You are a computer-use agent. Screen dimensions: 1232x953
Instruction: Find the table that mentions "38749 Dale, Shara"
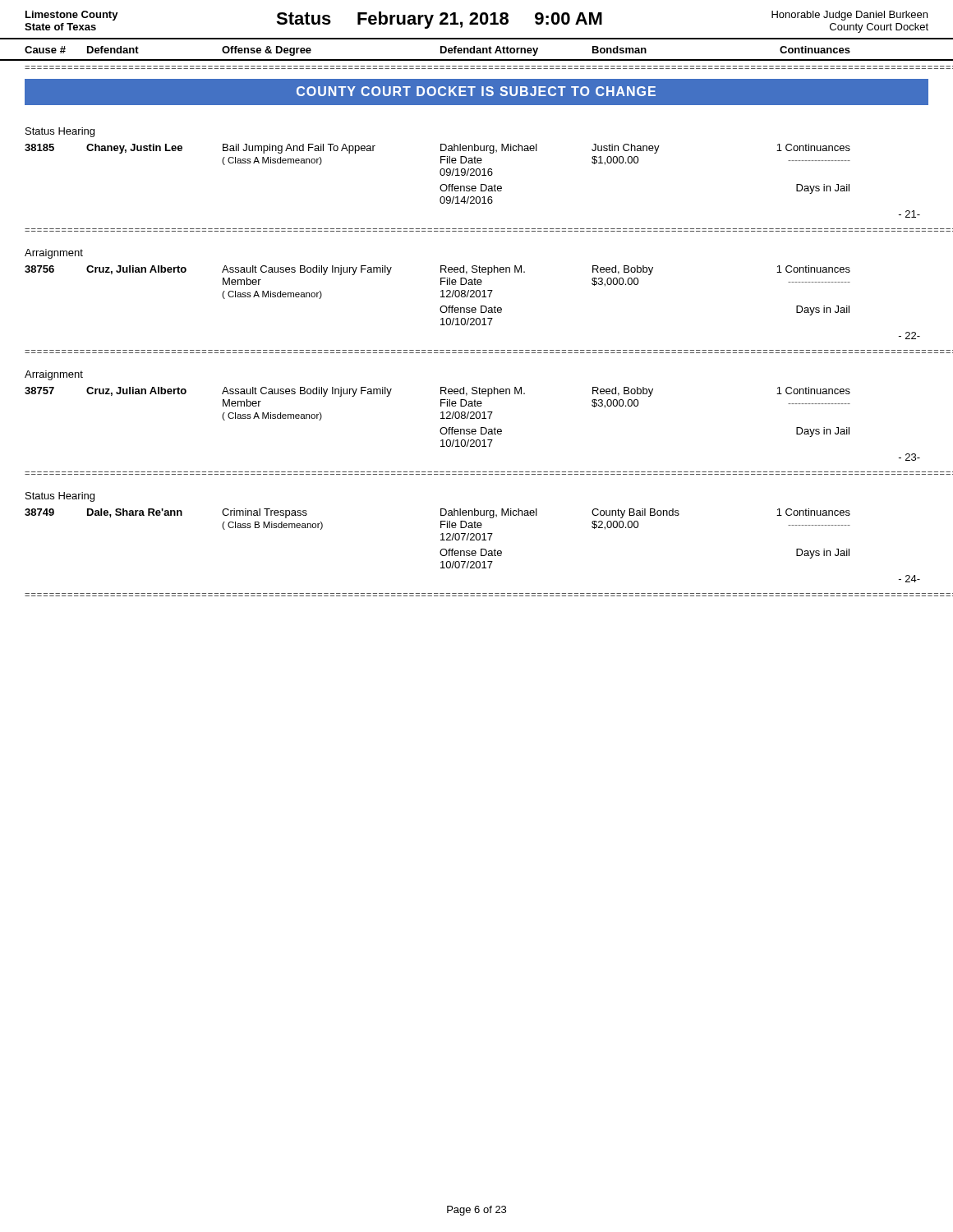(476, 545)
